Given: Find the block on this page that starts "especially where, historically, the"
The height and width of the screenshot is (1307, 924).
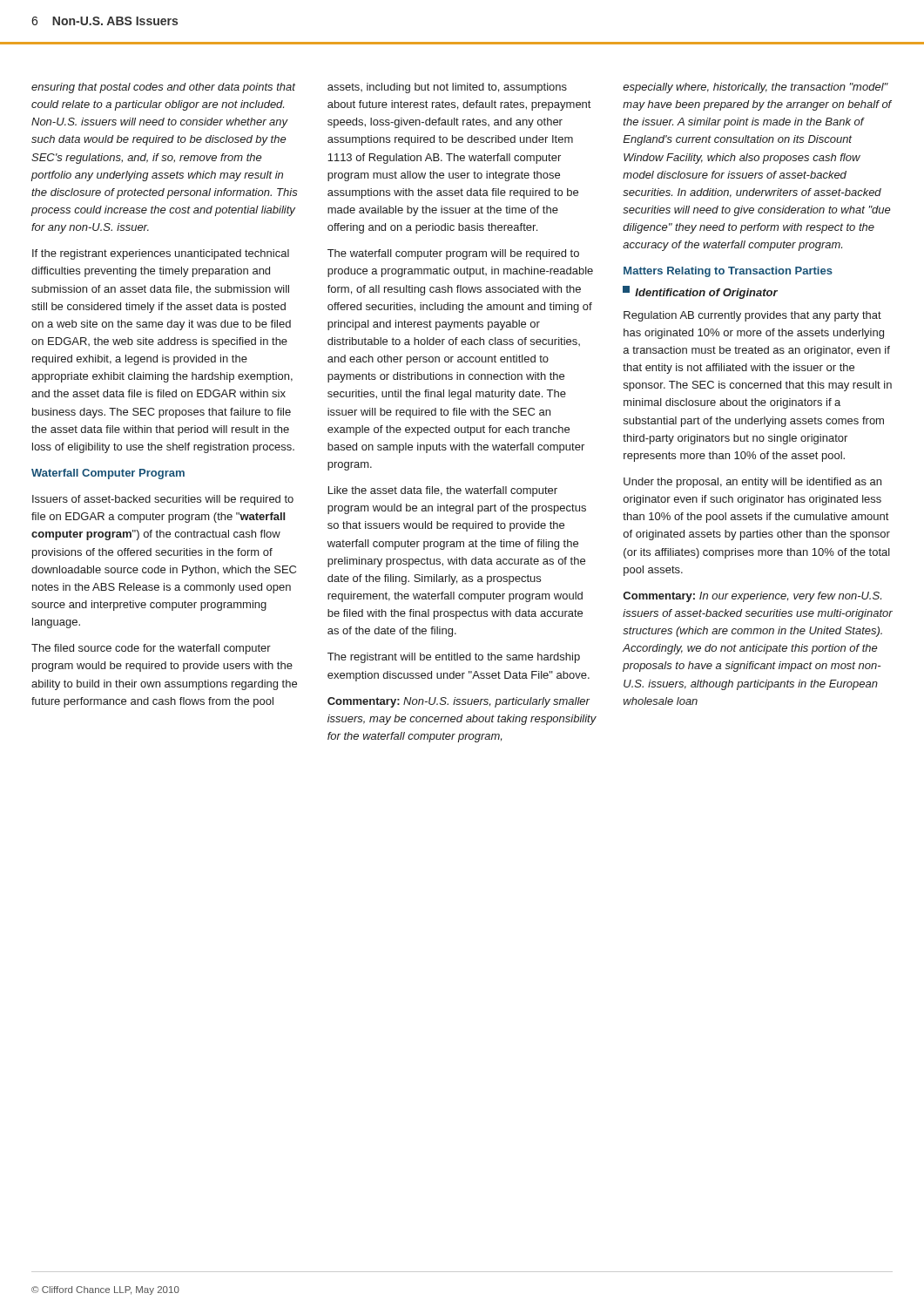Looking at the screenshot, I should [758, 166].
